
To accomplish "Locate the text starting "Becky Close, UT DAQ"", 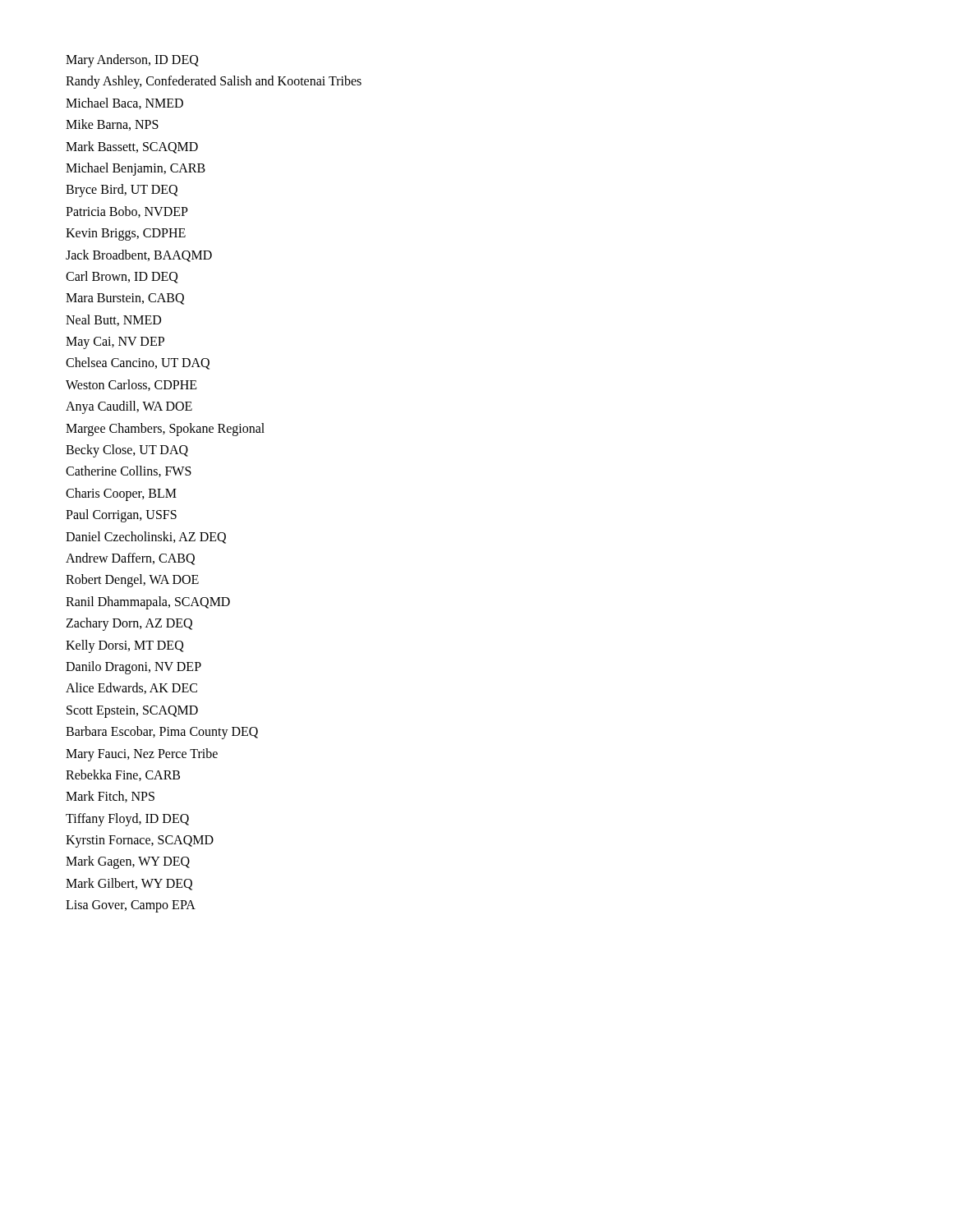I will point(127,450).
